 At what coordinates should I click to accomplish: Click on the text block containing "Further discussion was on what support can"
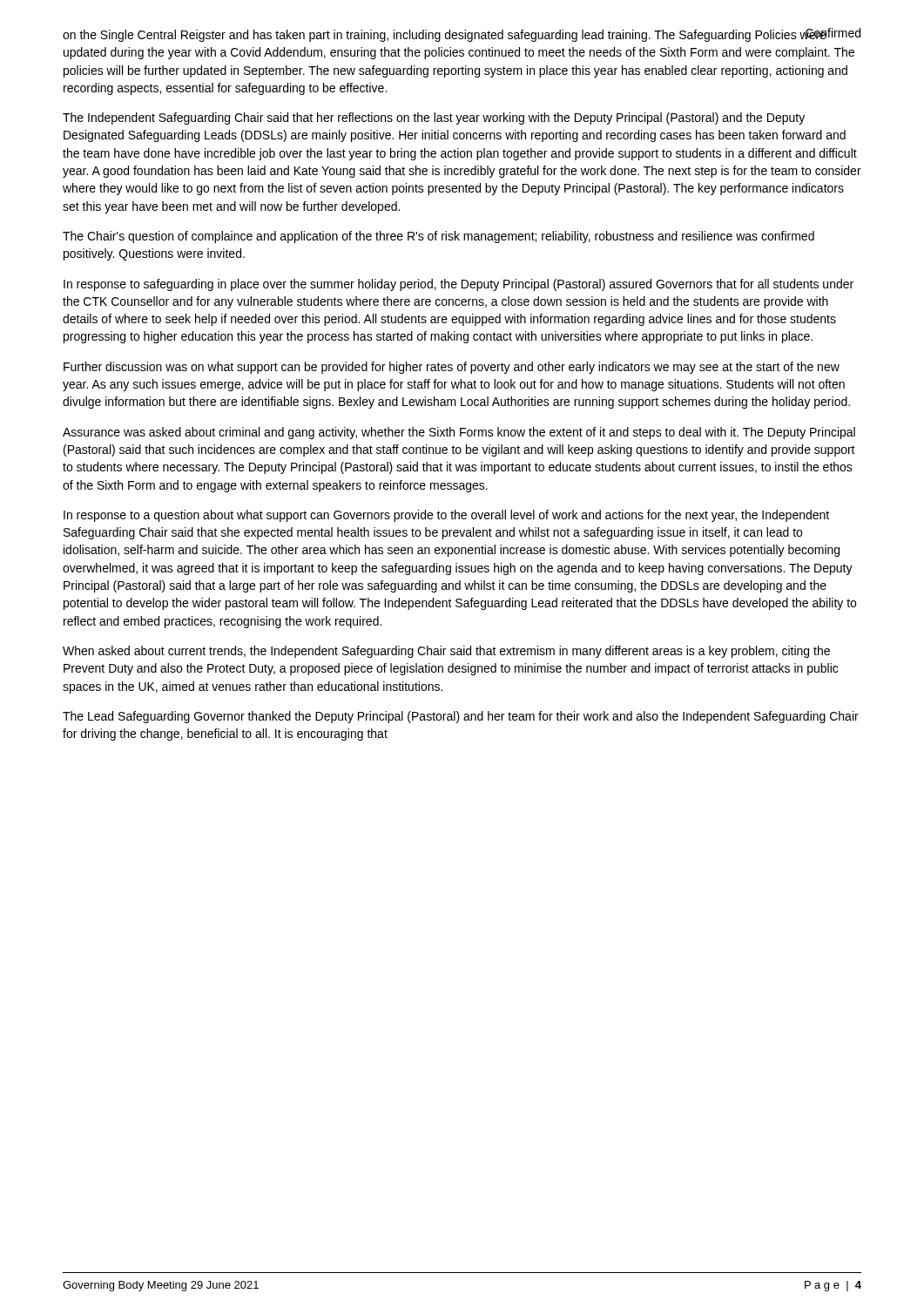[457, 384]
